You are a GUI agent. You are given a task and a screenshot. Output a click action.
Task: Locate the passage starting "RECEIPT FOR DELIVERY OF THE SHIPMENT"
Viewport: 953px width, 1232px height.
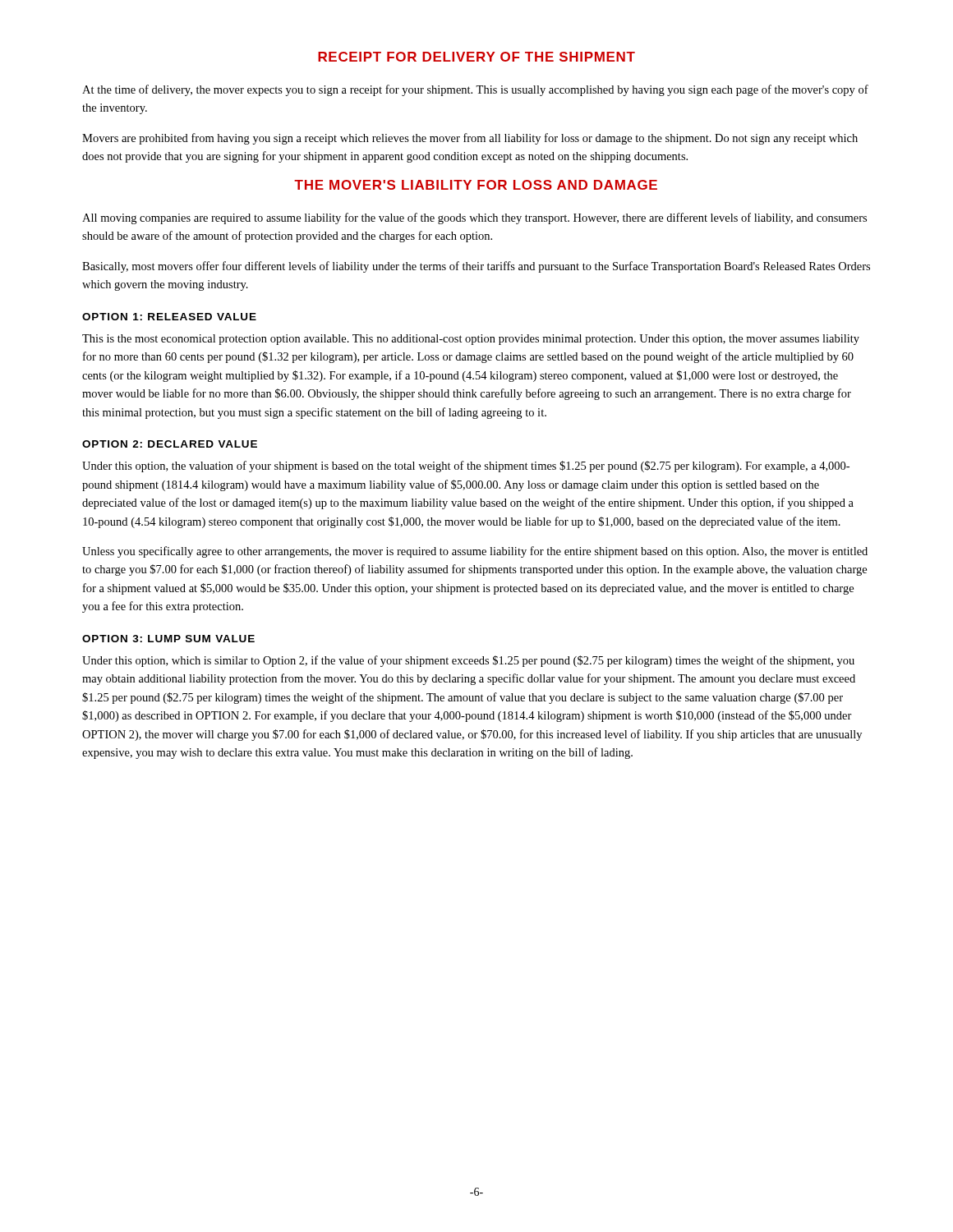(476, 57)
